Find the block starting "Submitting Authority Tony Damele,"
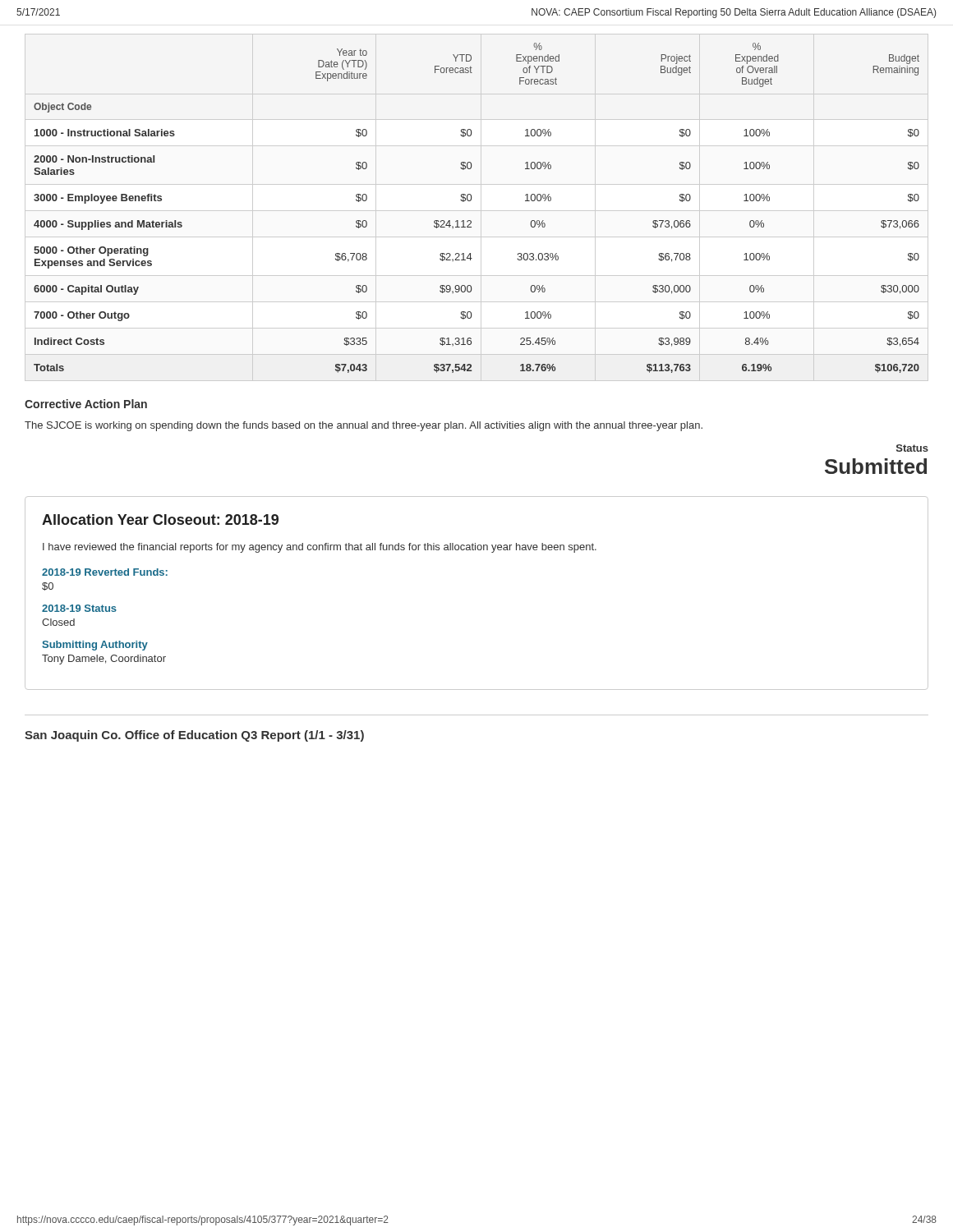The width and height of the screenshot is (953, 1232). 95,646
